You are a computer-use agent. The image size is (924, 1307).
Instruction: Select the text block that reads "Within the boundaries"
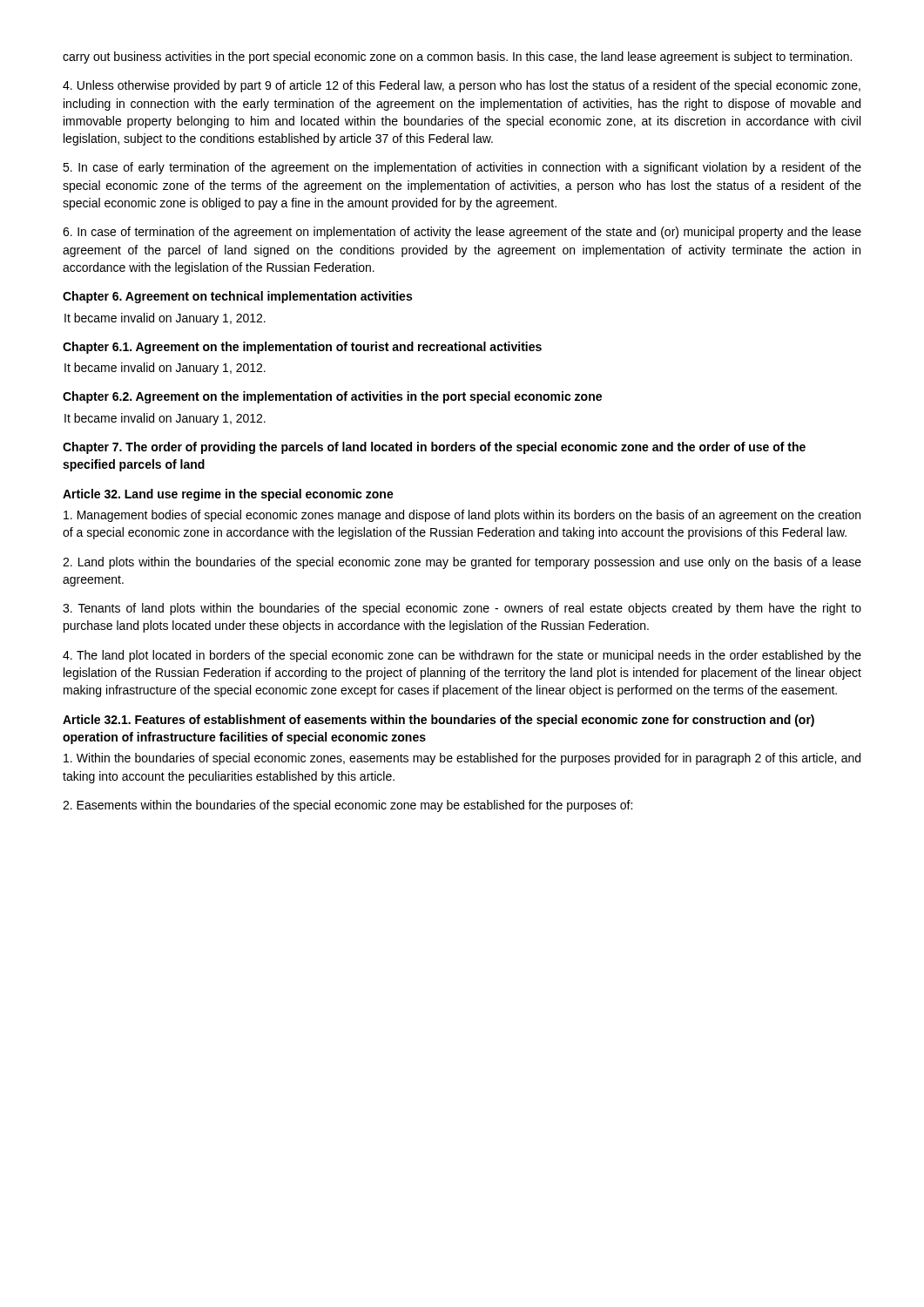[462, 767]
